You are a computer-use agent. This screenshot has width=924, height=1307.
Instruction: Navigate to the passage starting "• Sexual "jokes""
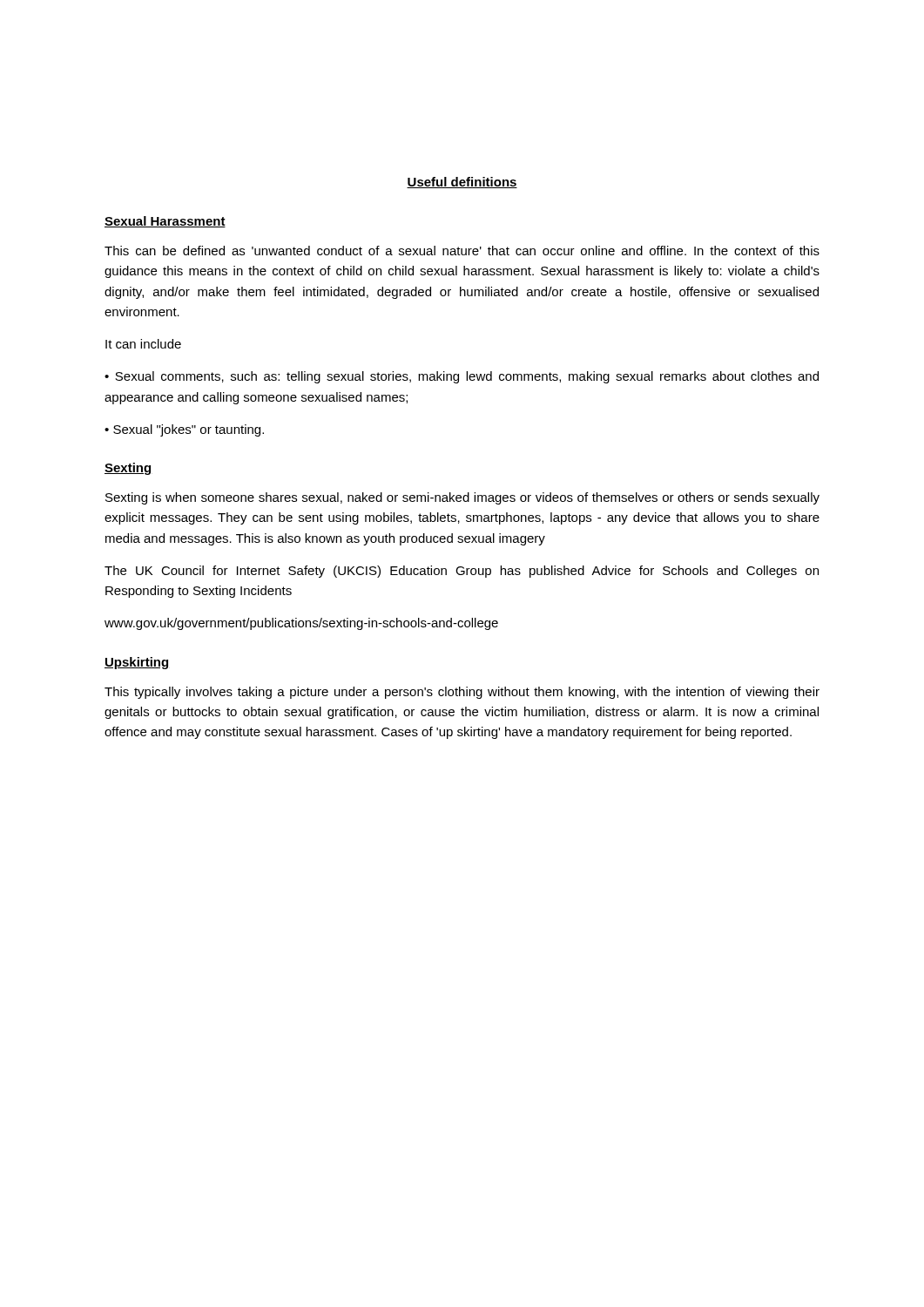(185, 429)
